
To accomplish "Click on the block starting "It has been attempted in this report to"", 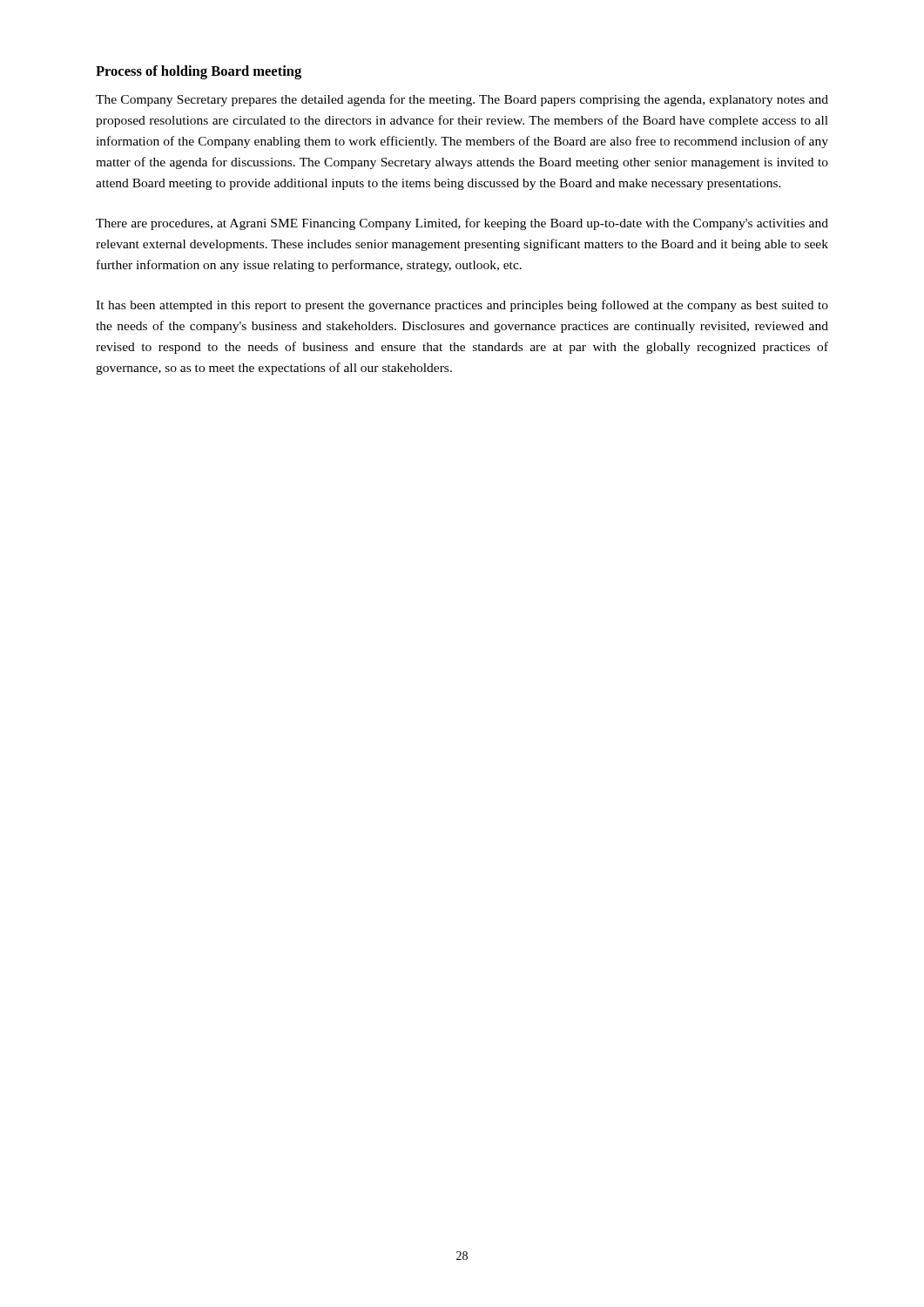I will coord(462,336).
